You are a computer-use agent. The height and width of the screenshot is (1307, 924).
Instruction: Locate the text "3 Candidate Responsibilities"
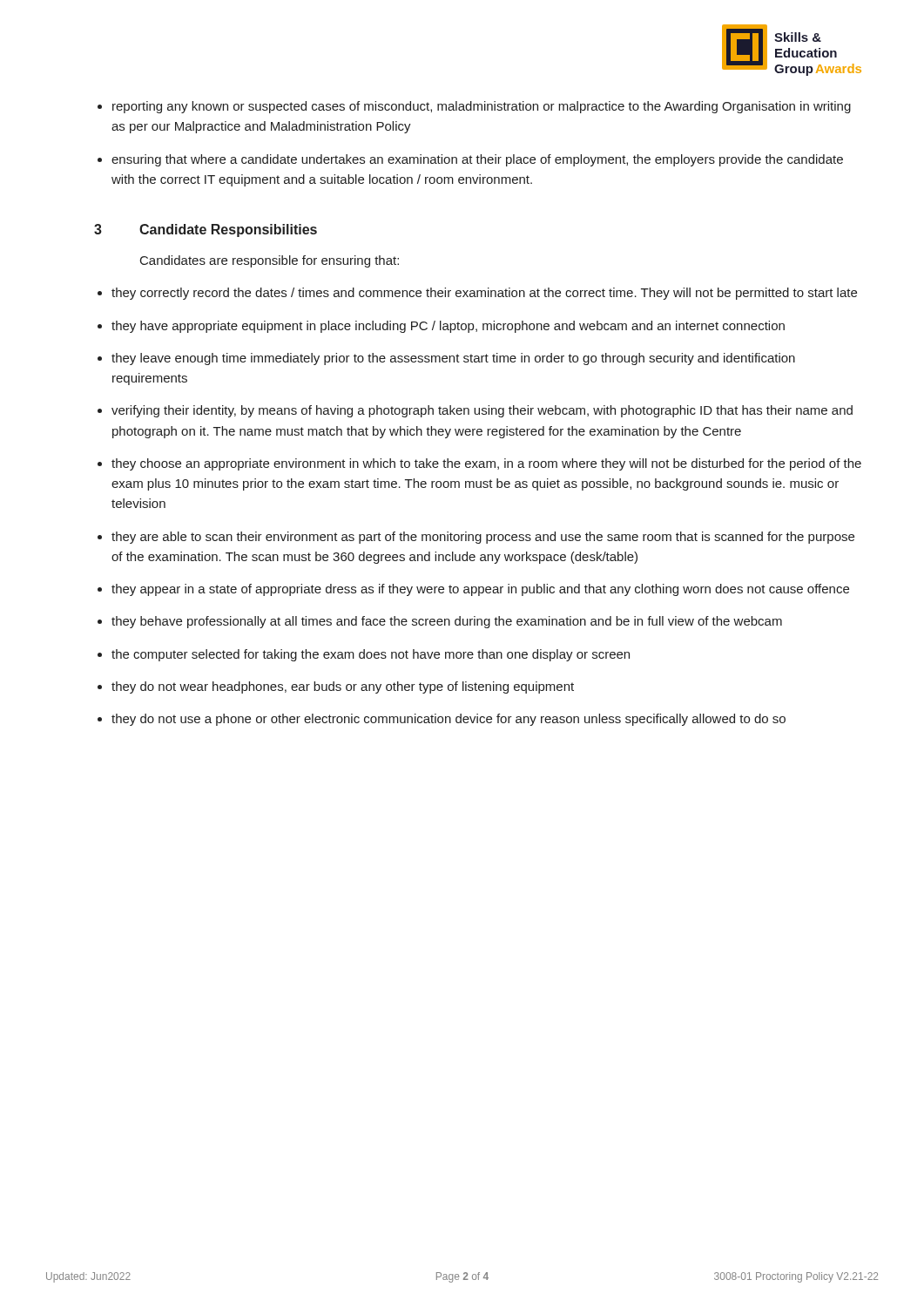206,230
